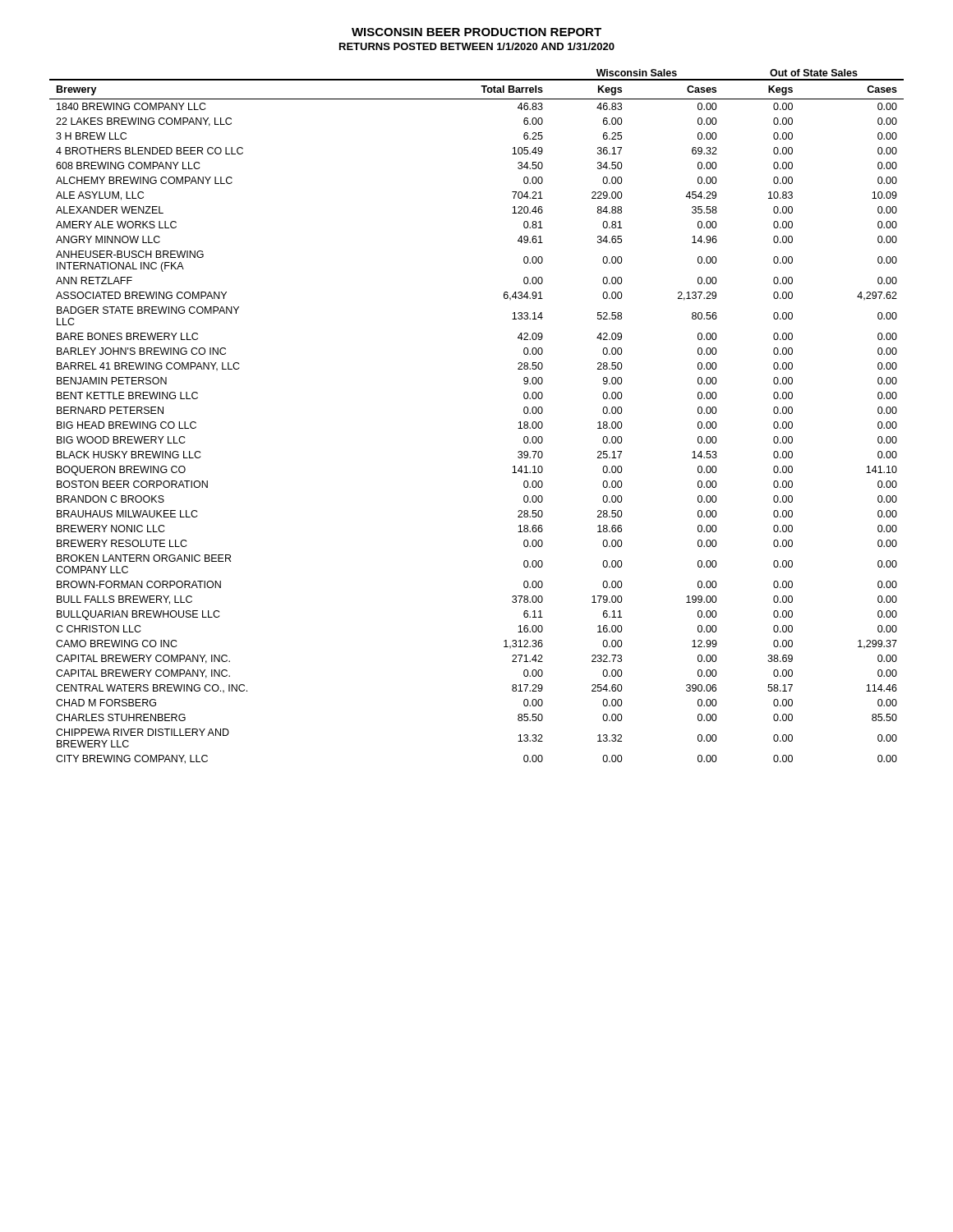Navigate to the region starting "WISCONSIN BEER PRODUCTION REPORT"
The width and height of the screenshot is (953, 1232).
[x=476, y=32]
